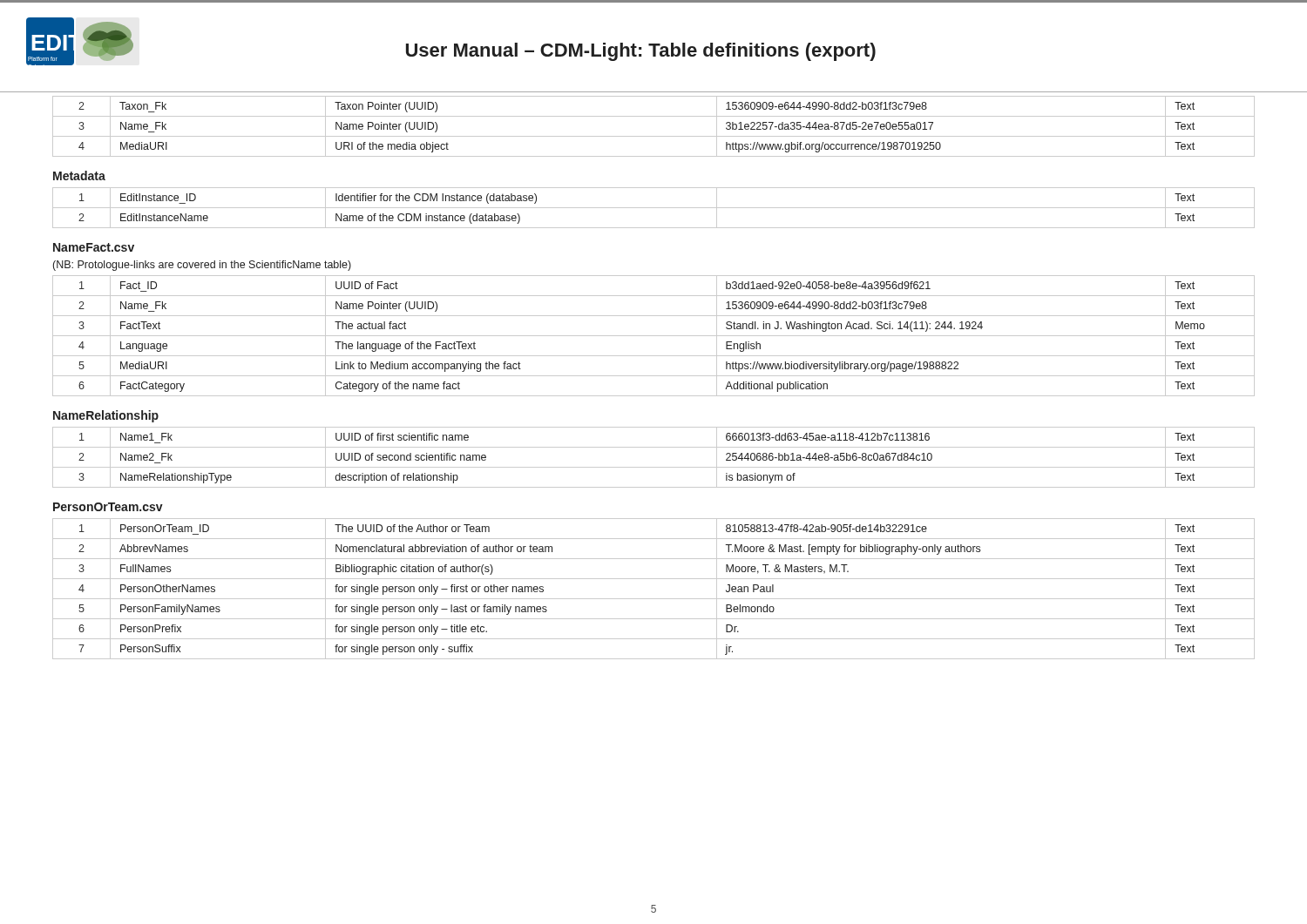Select the table that reads "UUID of first scientific name"
The width and height of the screenshot is (1307, 924).
tap(654, 457)
